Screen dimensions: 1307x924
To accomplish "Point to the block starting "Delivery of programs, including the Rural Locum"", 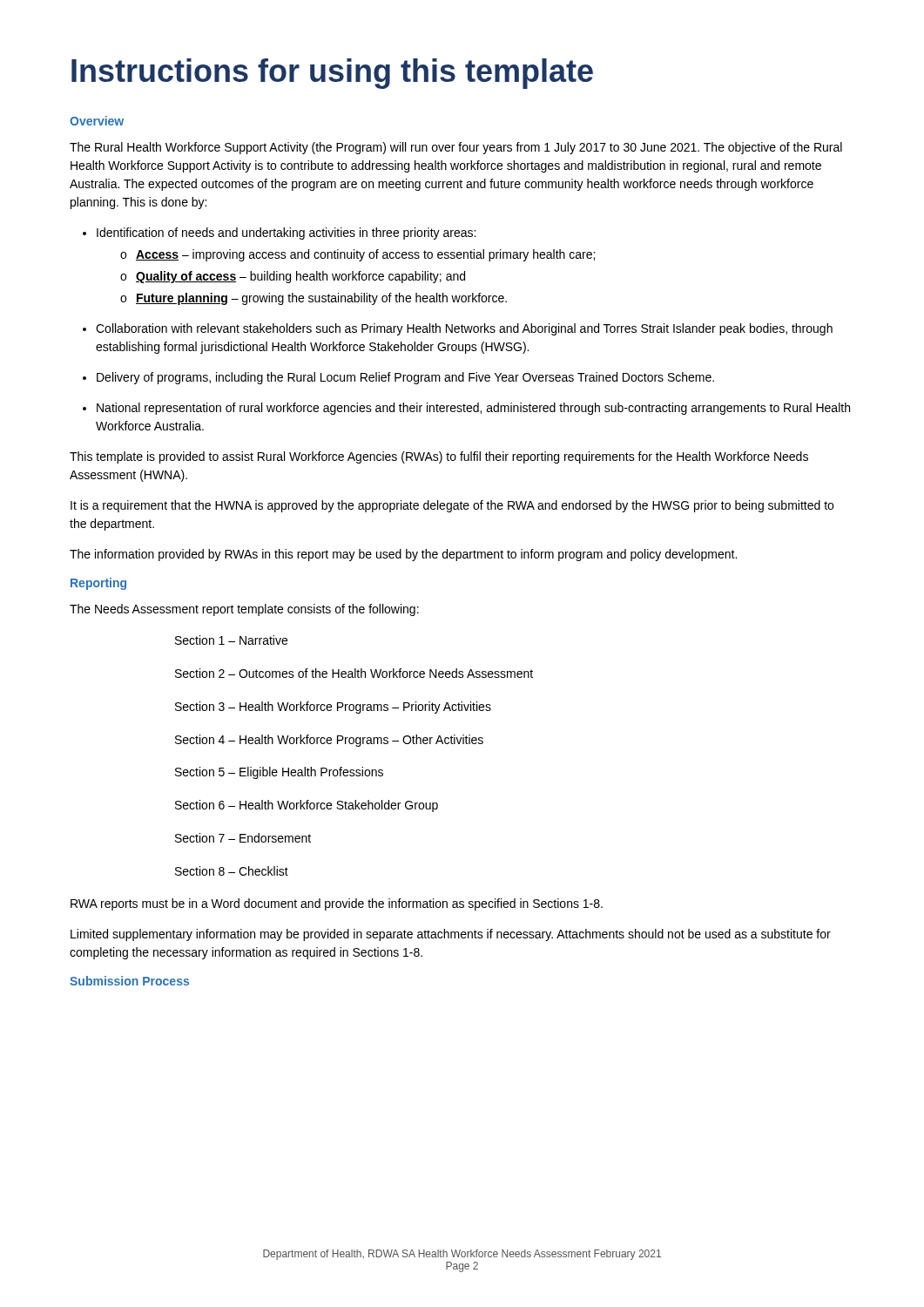I will (x=462, y=378).
